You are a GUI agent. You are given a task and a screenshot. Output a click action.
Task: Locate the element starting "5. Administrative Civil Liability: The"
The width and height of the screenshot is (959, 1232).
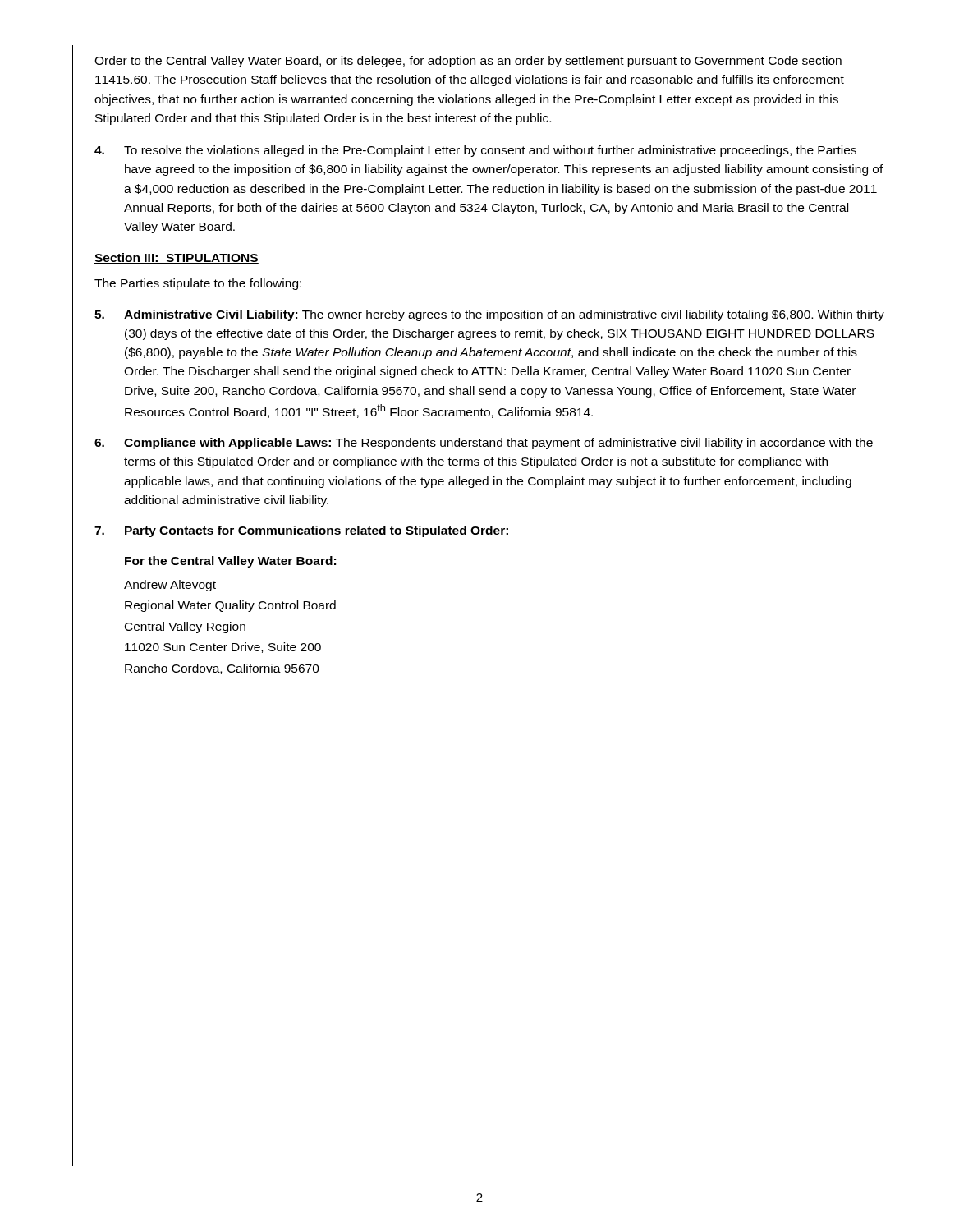tap(490, 363)
